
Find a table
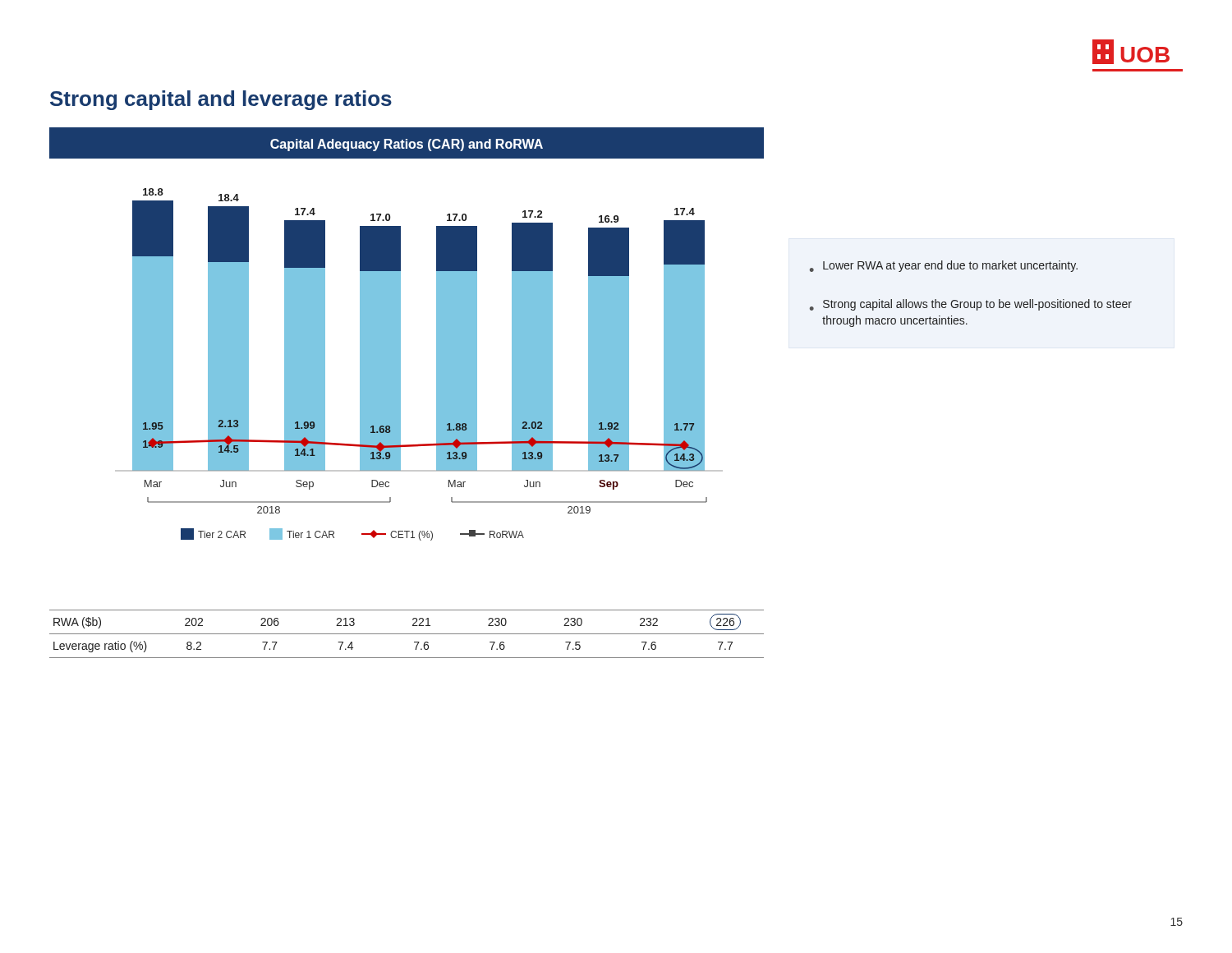coord(407,634)
